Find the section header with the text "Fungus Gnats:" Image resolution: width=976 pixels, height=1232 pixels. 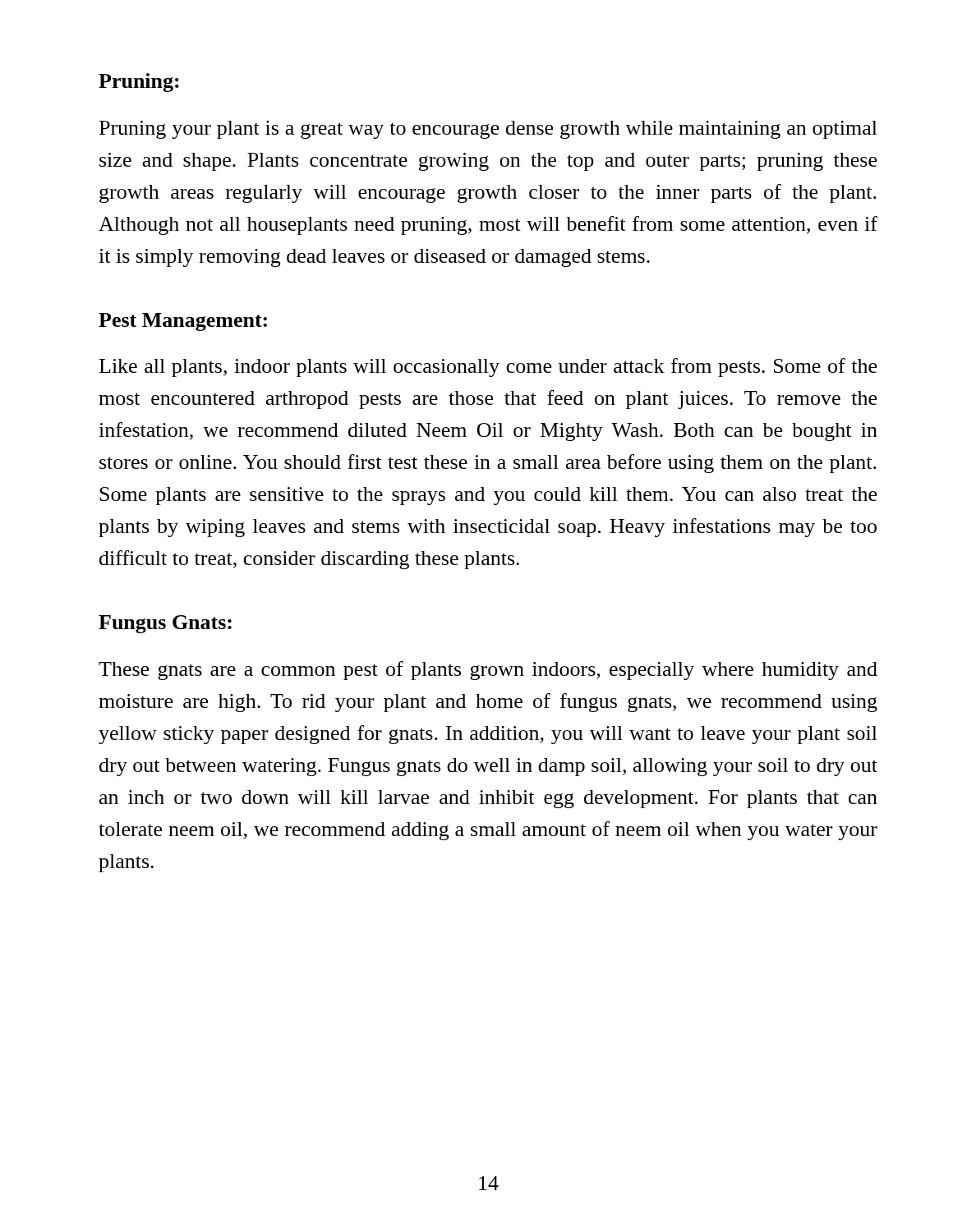tap(166, 622)
